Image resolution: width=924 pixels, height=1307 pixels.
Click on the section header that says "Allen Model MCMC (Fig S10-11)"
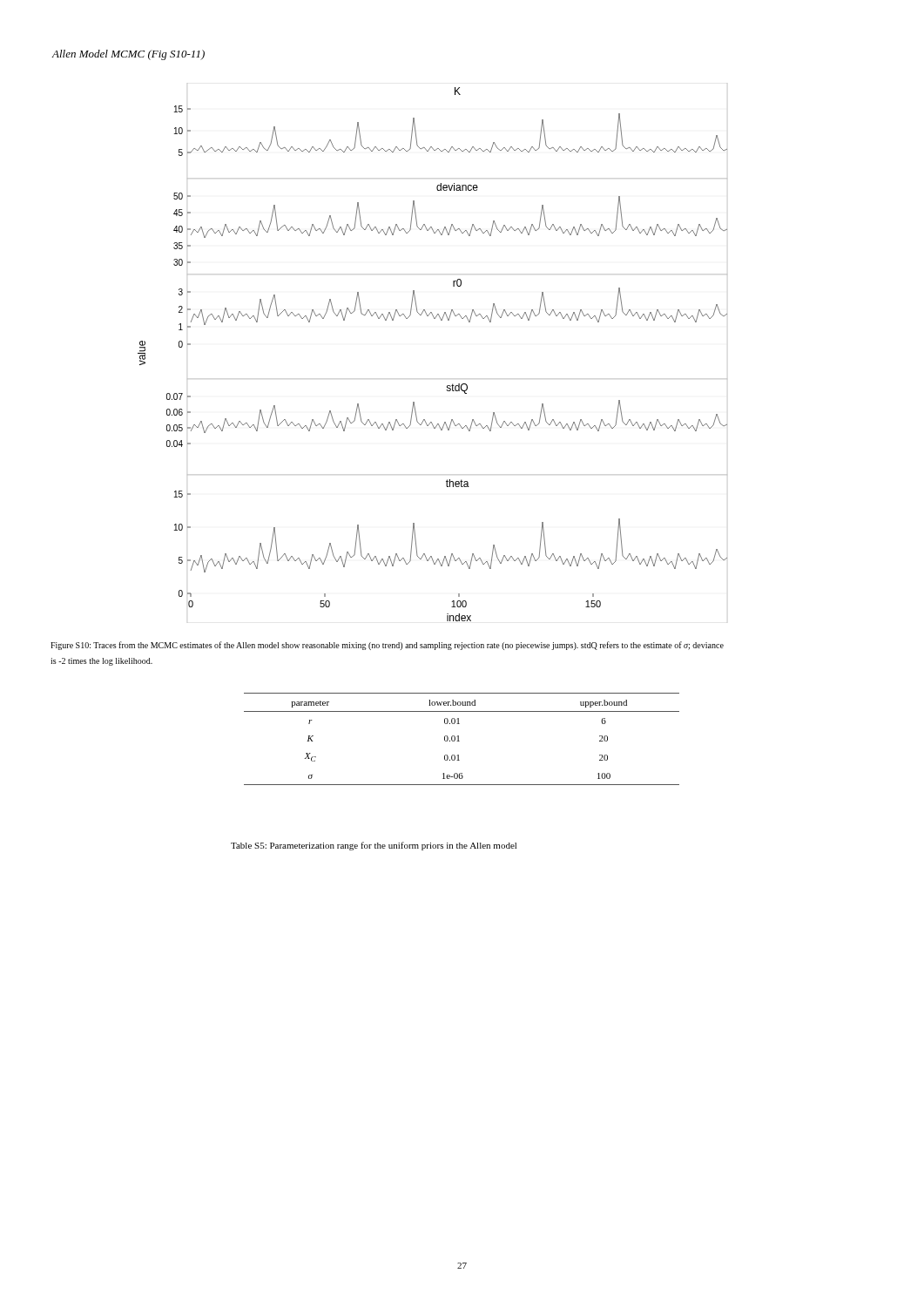(129, 54)
